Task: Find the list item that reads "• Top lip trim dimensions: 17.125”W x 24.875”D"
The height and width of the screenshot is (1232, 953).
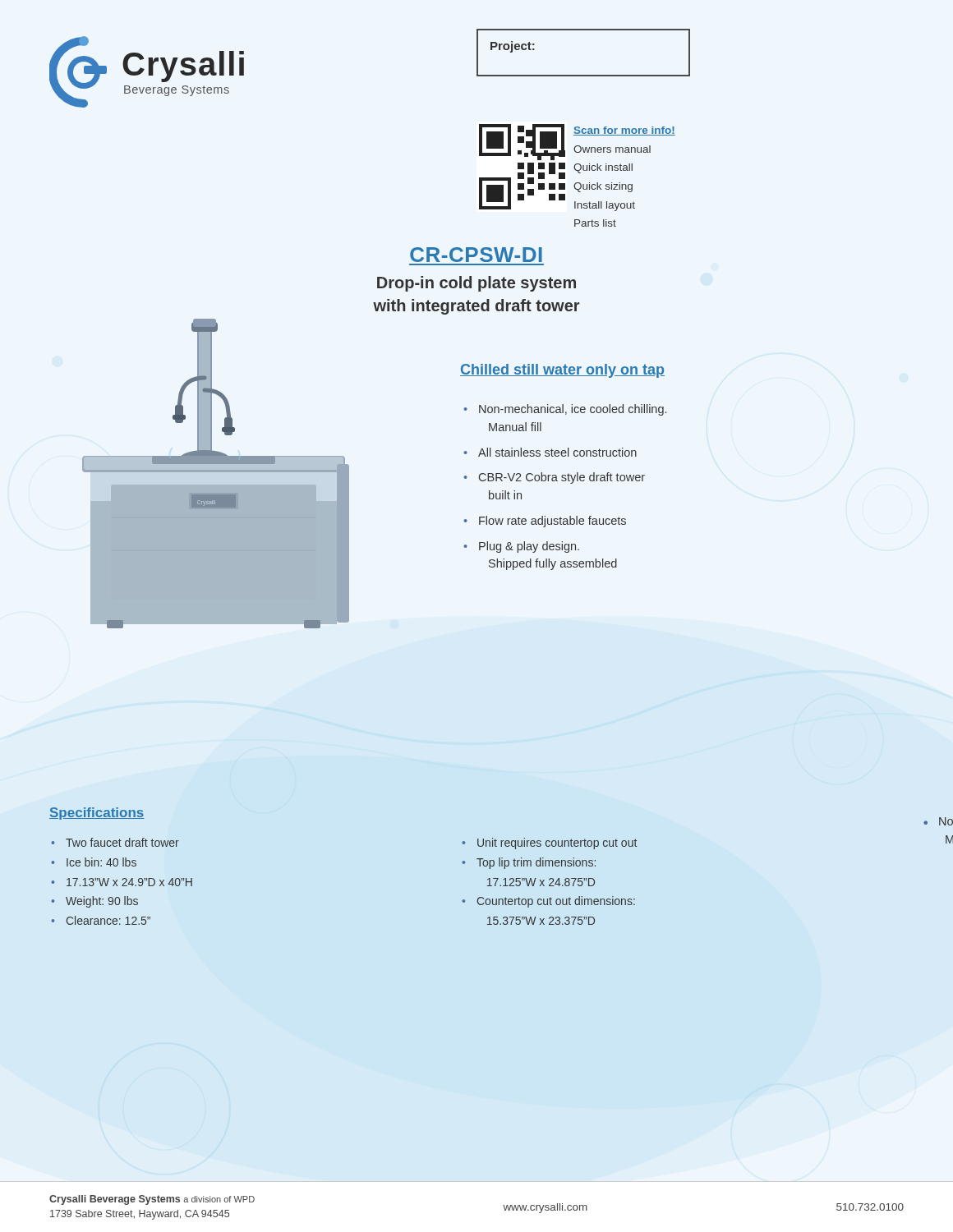Action: tap(529, 871)
